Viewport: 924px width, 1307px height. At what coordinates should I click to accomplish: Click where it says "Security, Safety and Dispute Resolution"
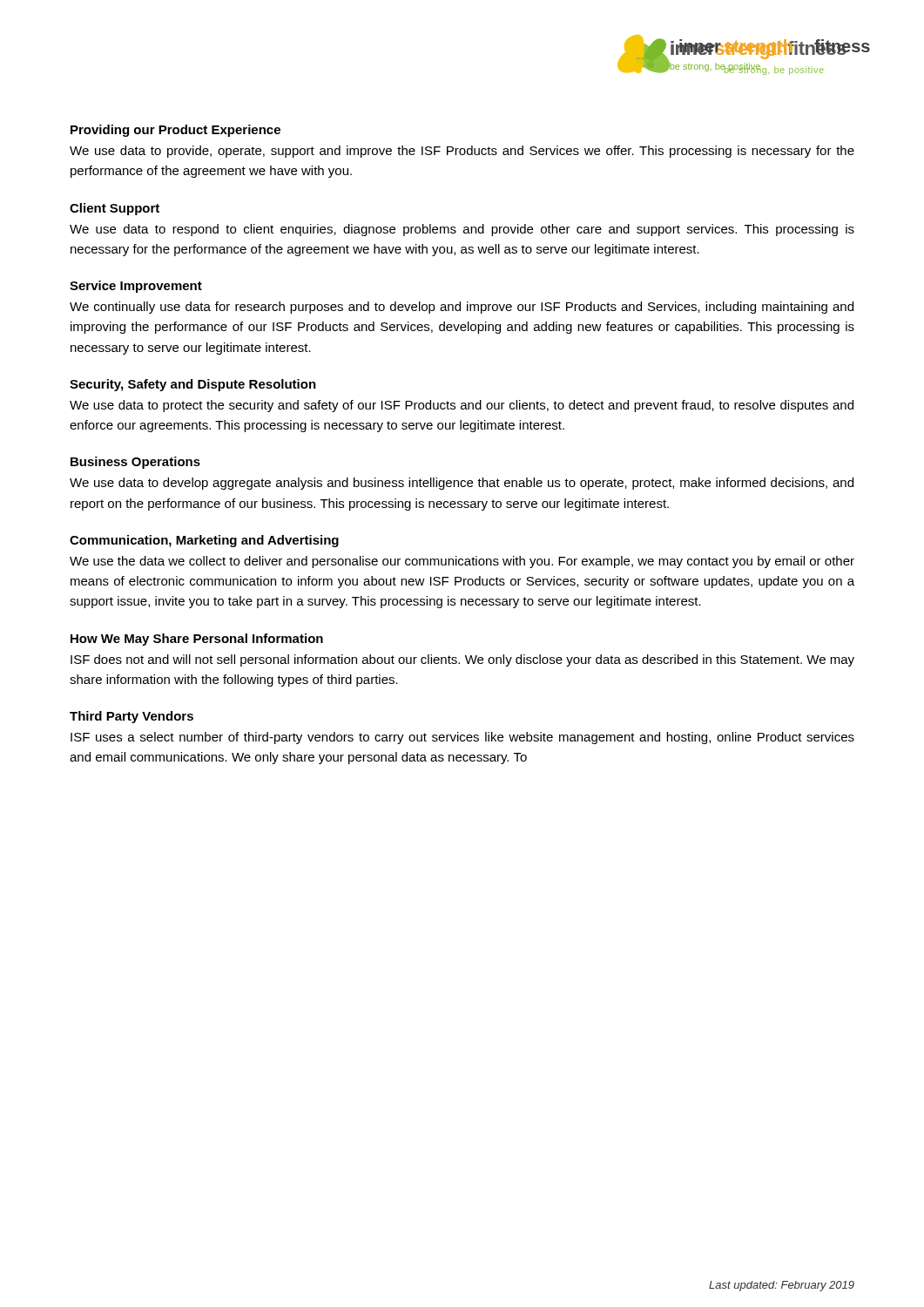[193, 384]
